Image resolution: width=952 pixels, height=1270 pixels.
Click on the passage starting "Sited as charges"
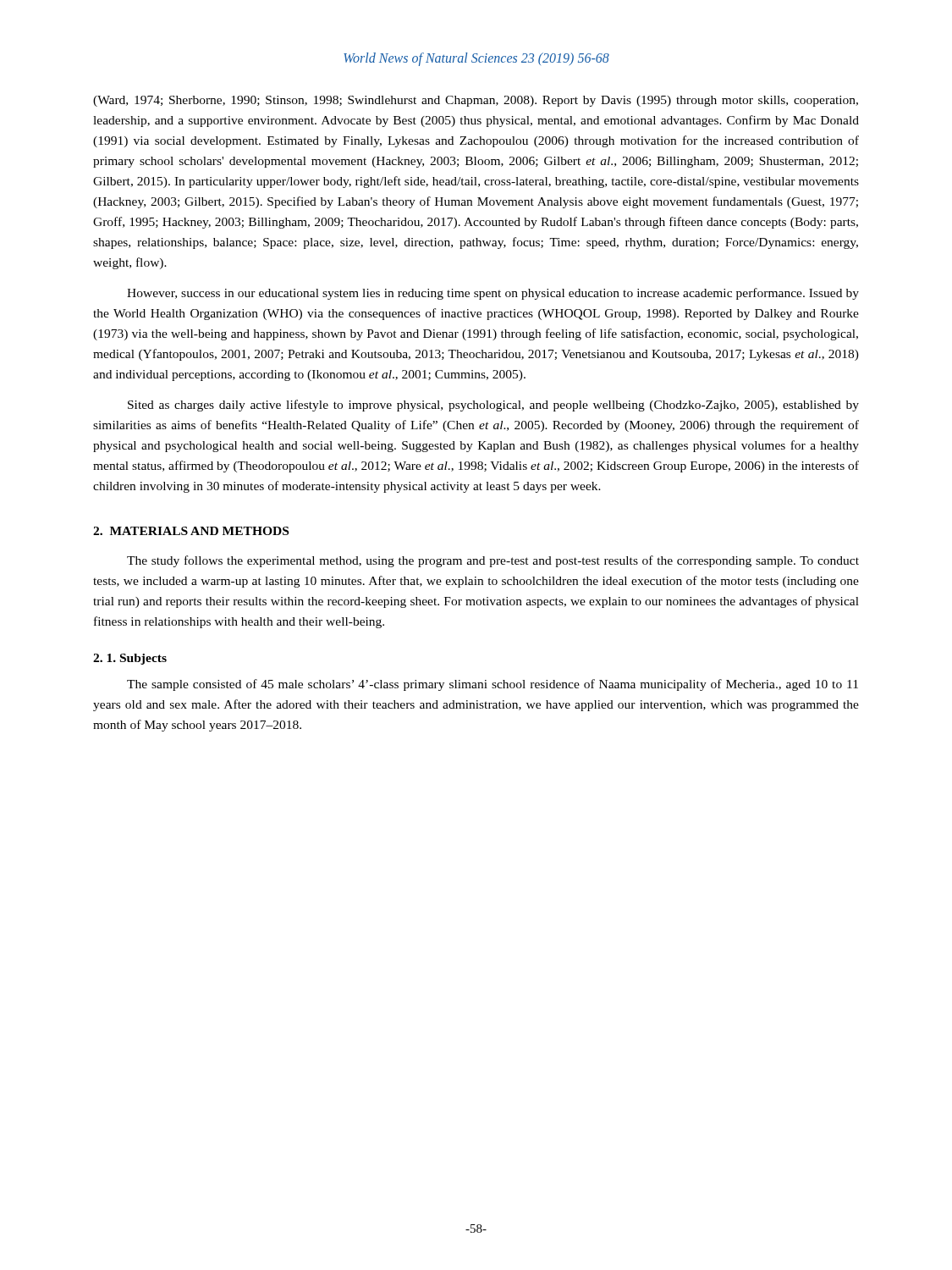[x=476, y=446]
